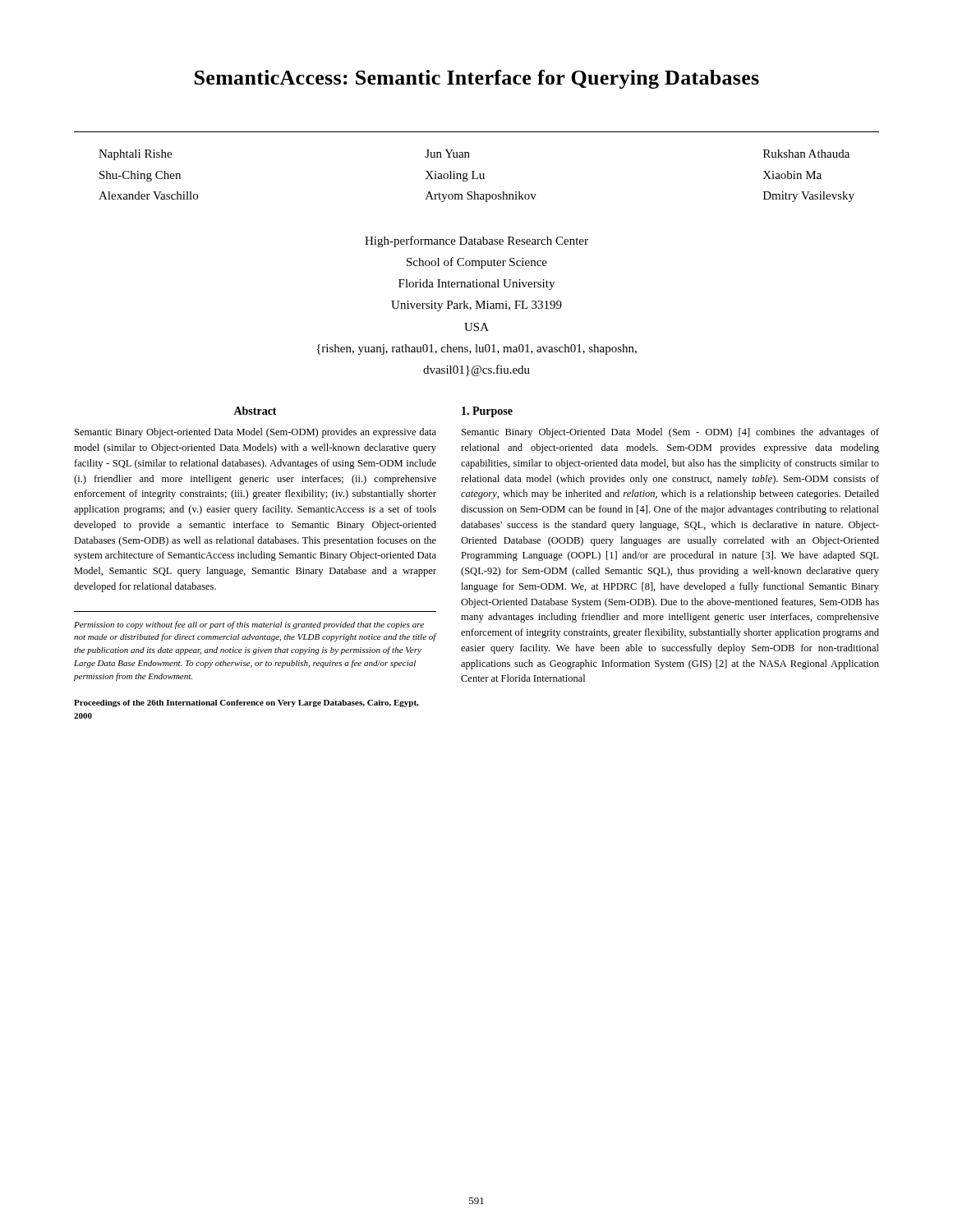The height and width of the screenshot is (1232, 953).
Task: Select the text starting "1. Purpose"
Action: click(x=487, y=411)
